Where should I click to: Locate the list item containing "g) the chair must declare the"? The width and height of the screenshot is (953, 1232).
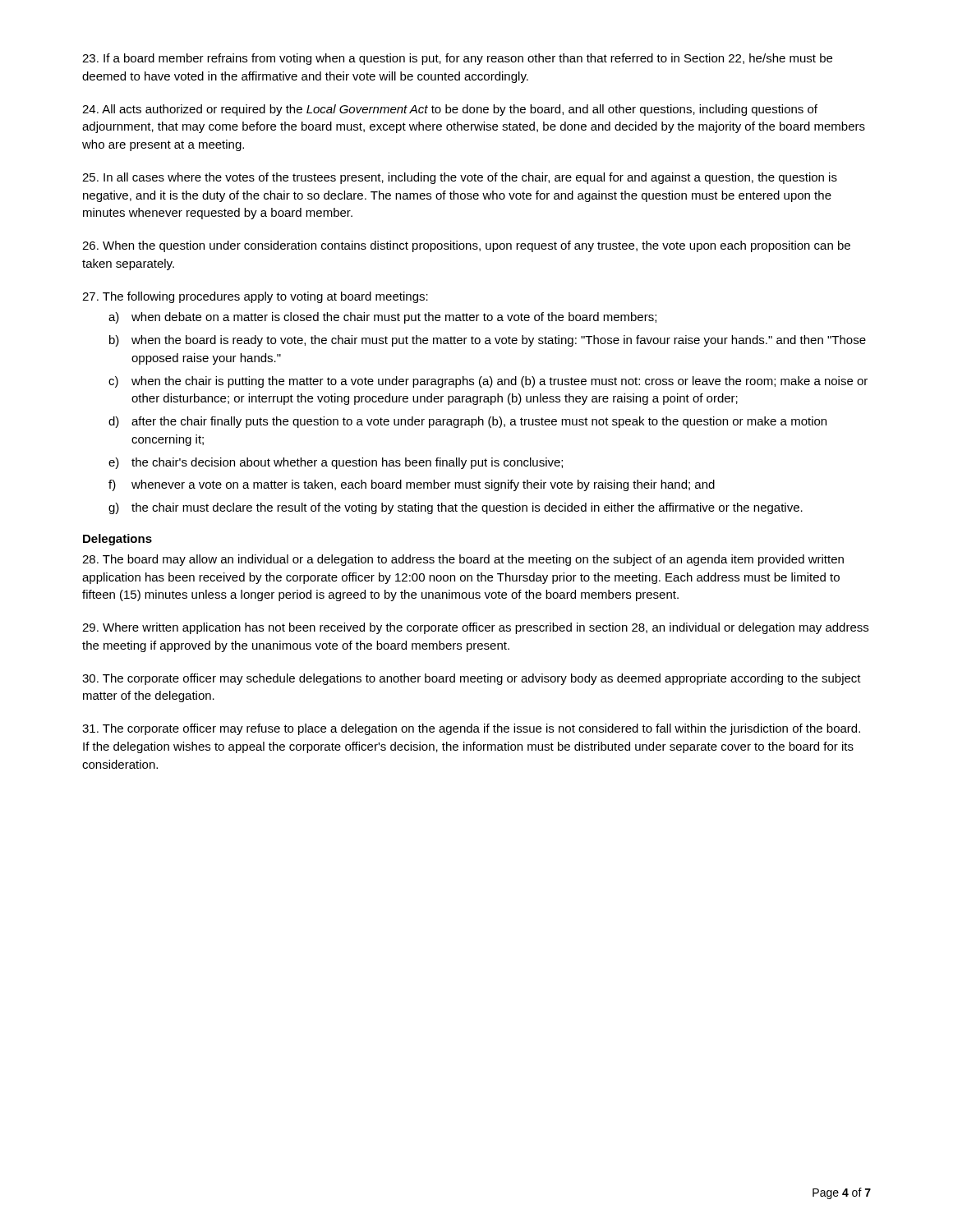(x=476, y=508)
